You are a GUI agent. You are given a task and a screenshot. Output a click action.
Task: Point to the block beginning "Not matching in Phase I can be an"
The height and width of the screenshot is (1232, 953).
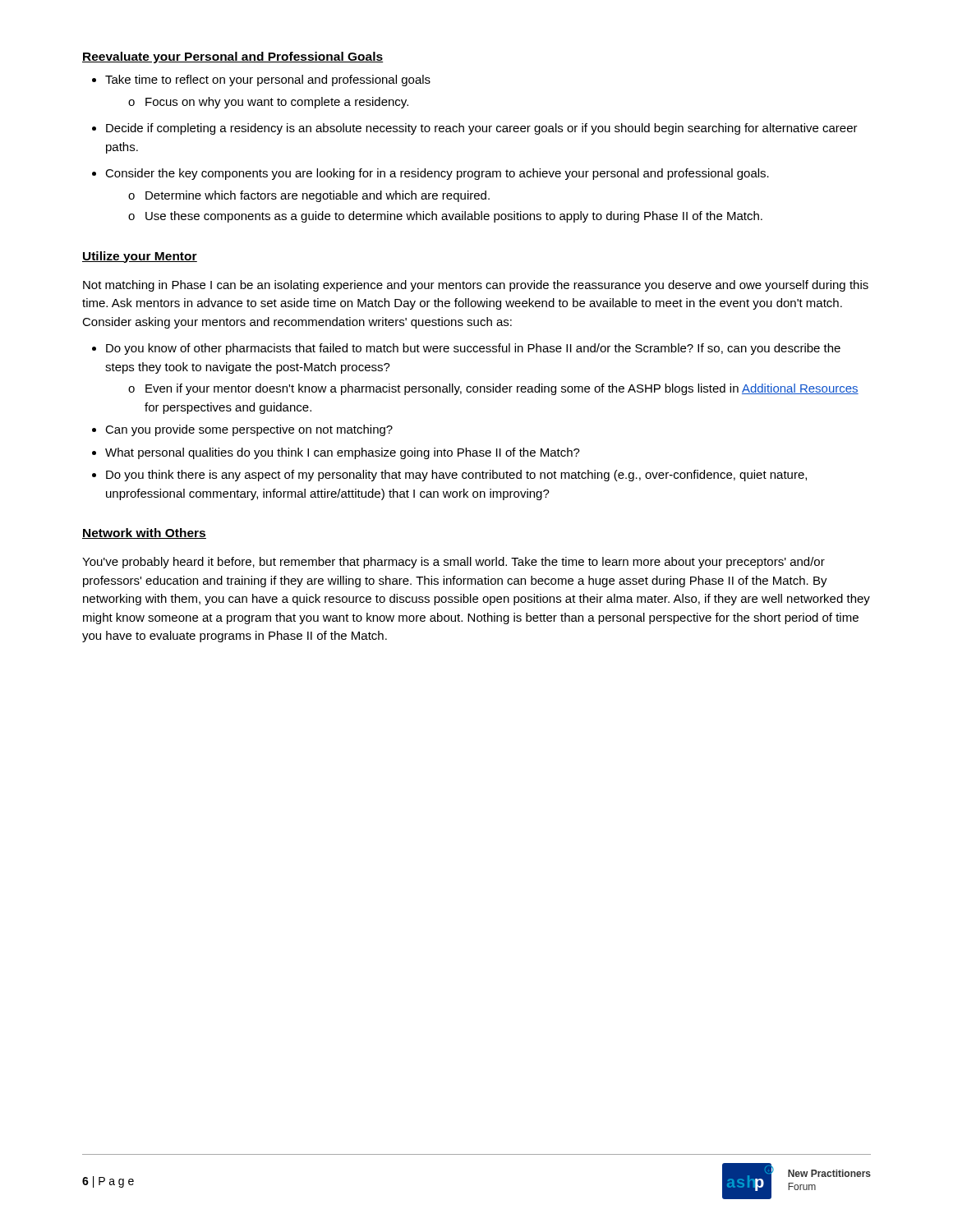[x=476, y=303]
